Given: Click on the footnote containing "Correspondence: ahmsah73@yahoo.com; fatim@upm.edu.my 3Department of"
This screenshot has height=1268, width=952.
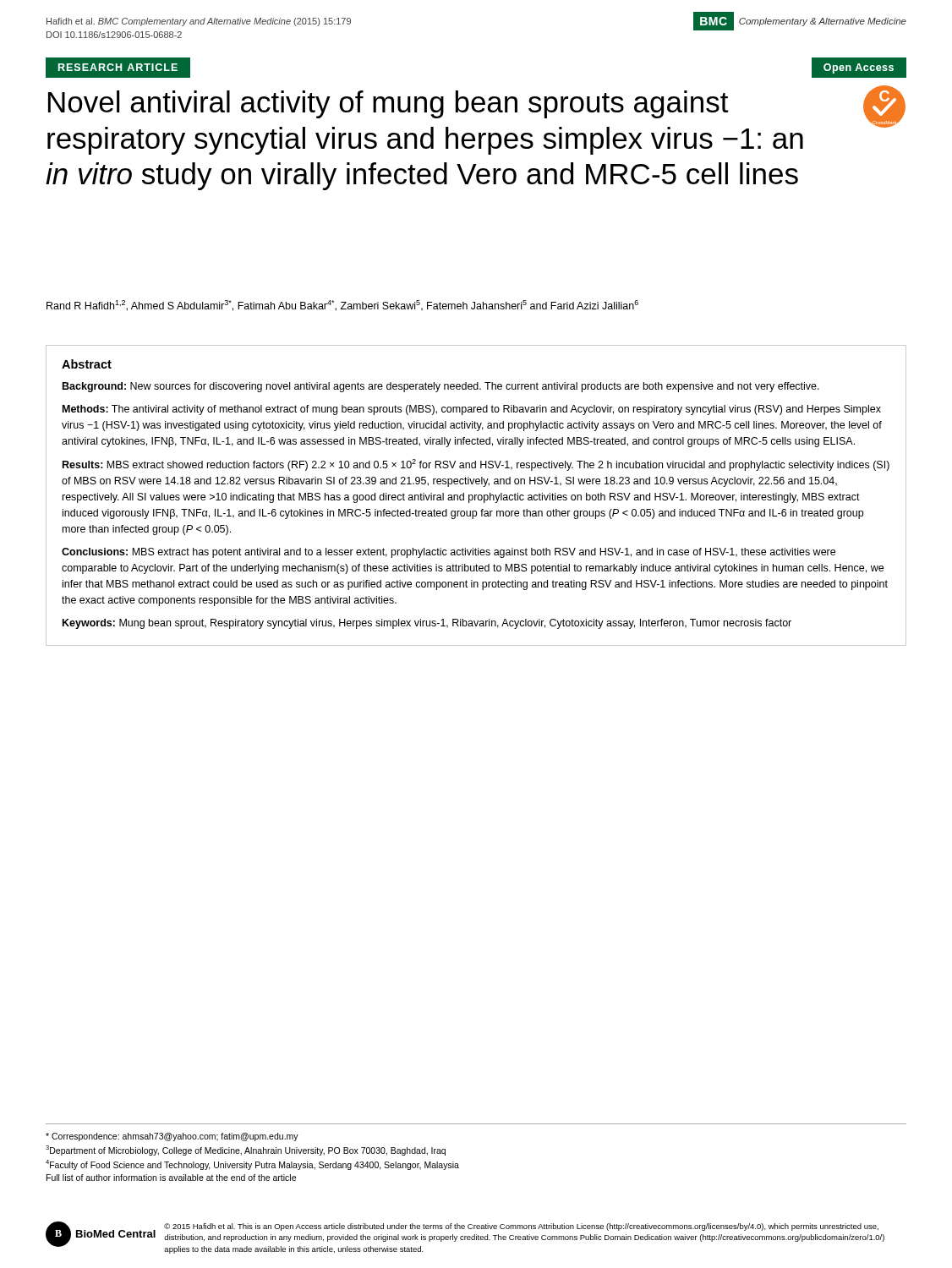Looking at the screenshot, I should click(x=172, y=1137).
